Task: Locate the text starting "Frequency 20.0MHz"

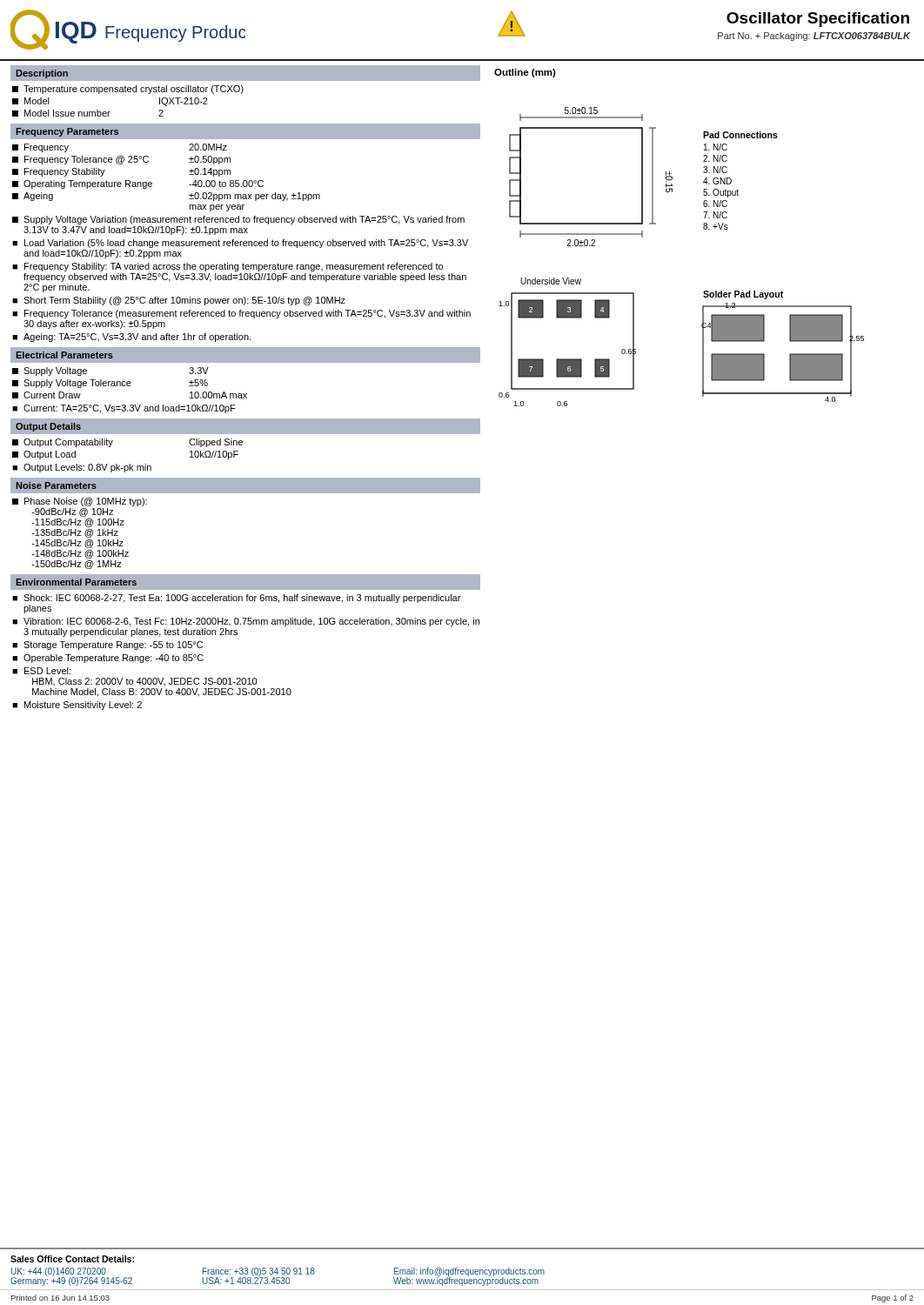Action: coord(120,147)
